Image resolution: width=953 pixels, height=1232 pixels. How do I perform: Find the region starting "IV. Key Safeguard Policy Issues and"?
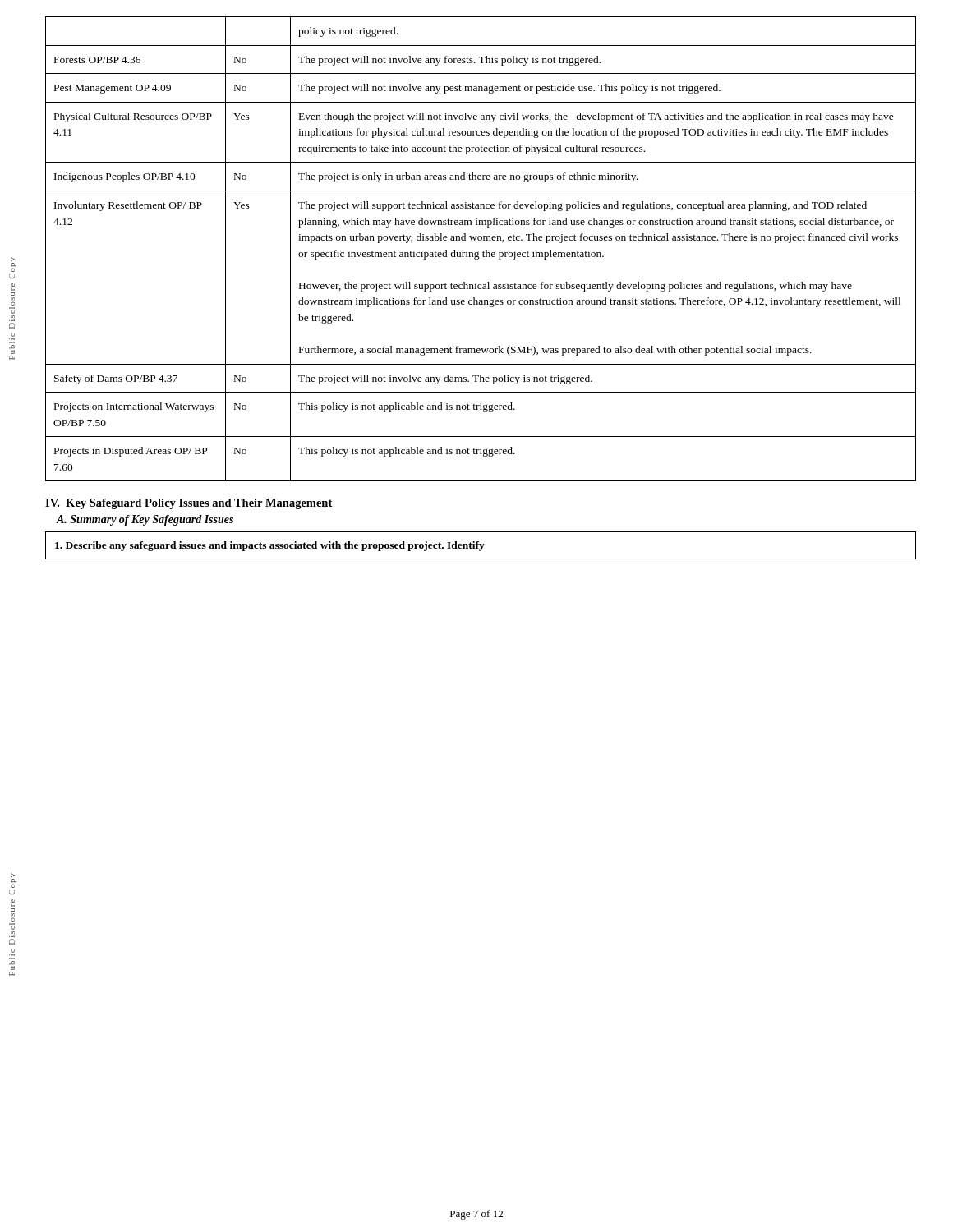[189, 503]
